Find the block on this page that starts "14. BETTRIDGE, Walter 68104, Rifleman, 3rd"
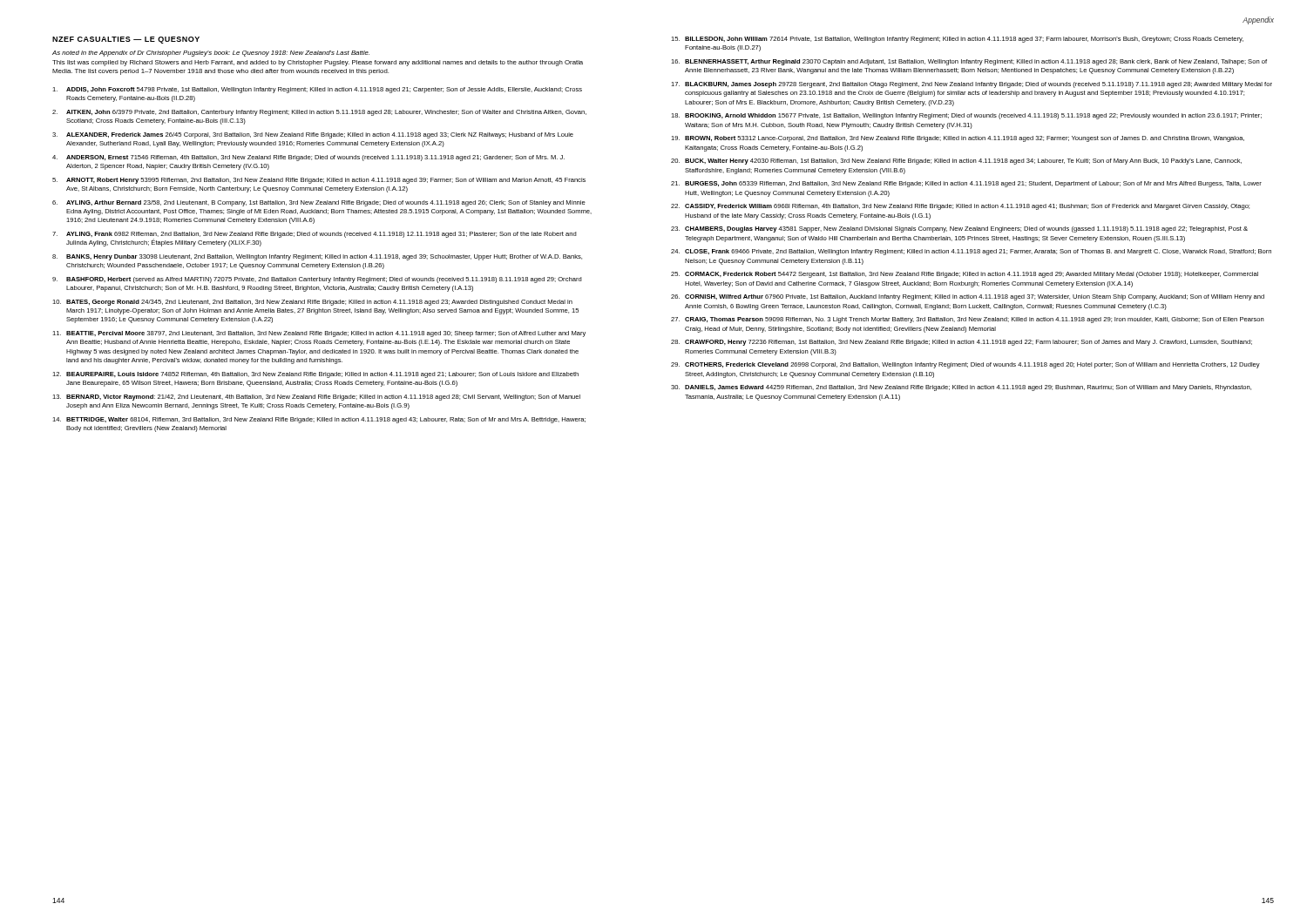The width and height of the screenshot is (1307, 924). pyautogui.click(x=322, y=424)
